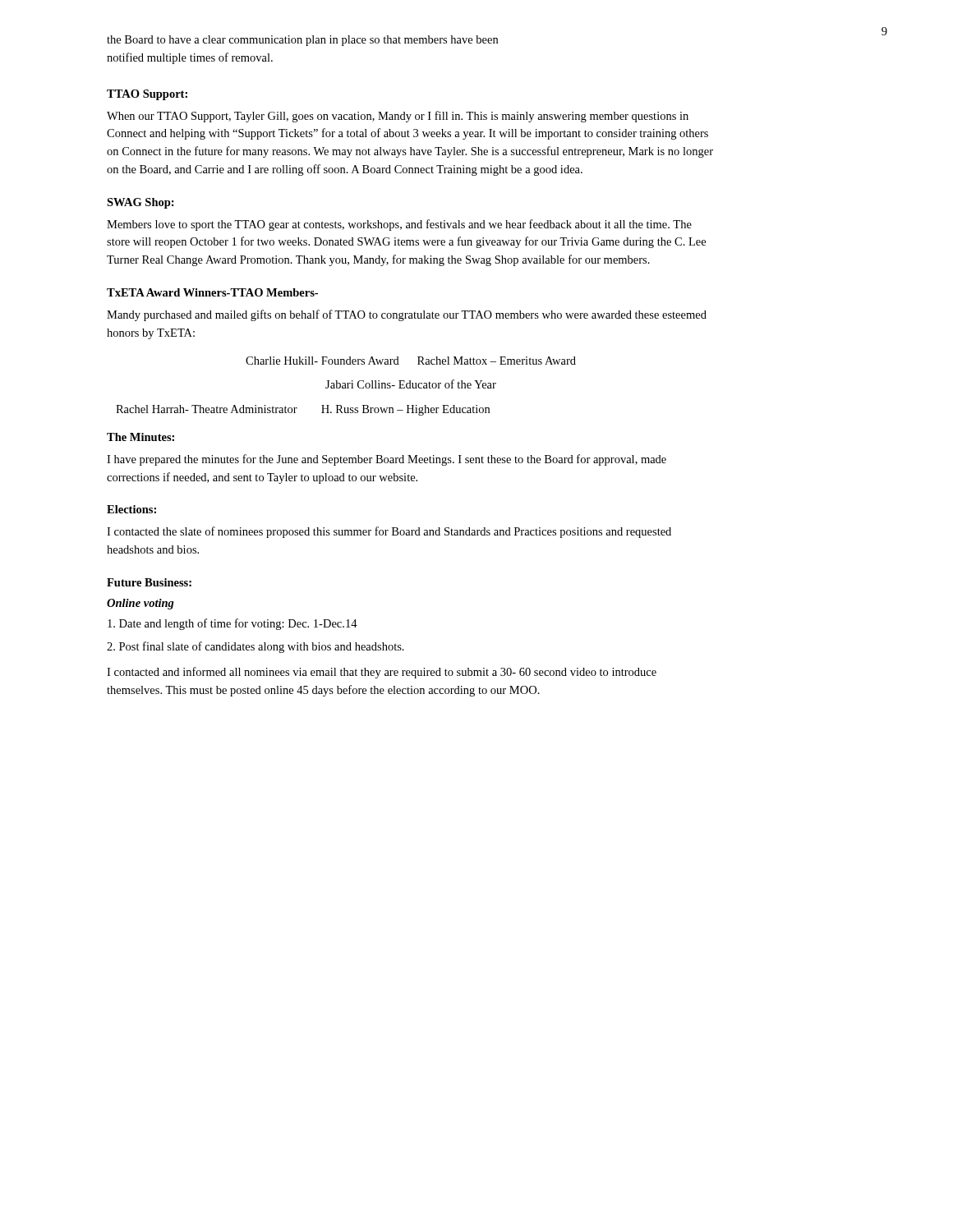Select the section header that reads "Future Business:"
Viewport: 953px width, 1232px height.
150,582
